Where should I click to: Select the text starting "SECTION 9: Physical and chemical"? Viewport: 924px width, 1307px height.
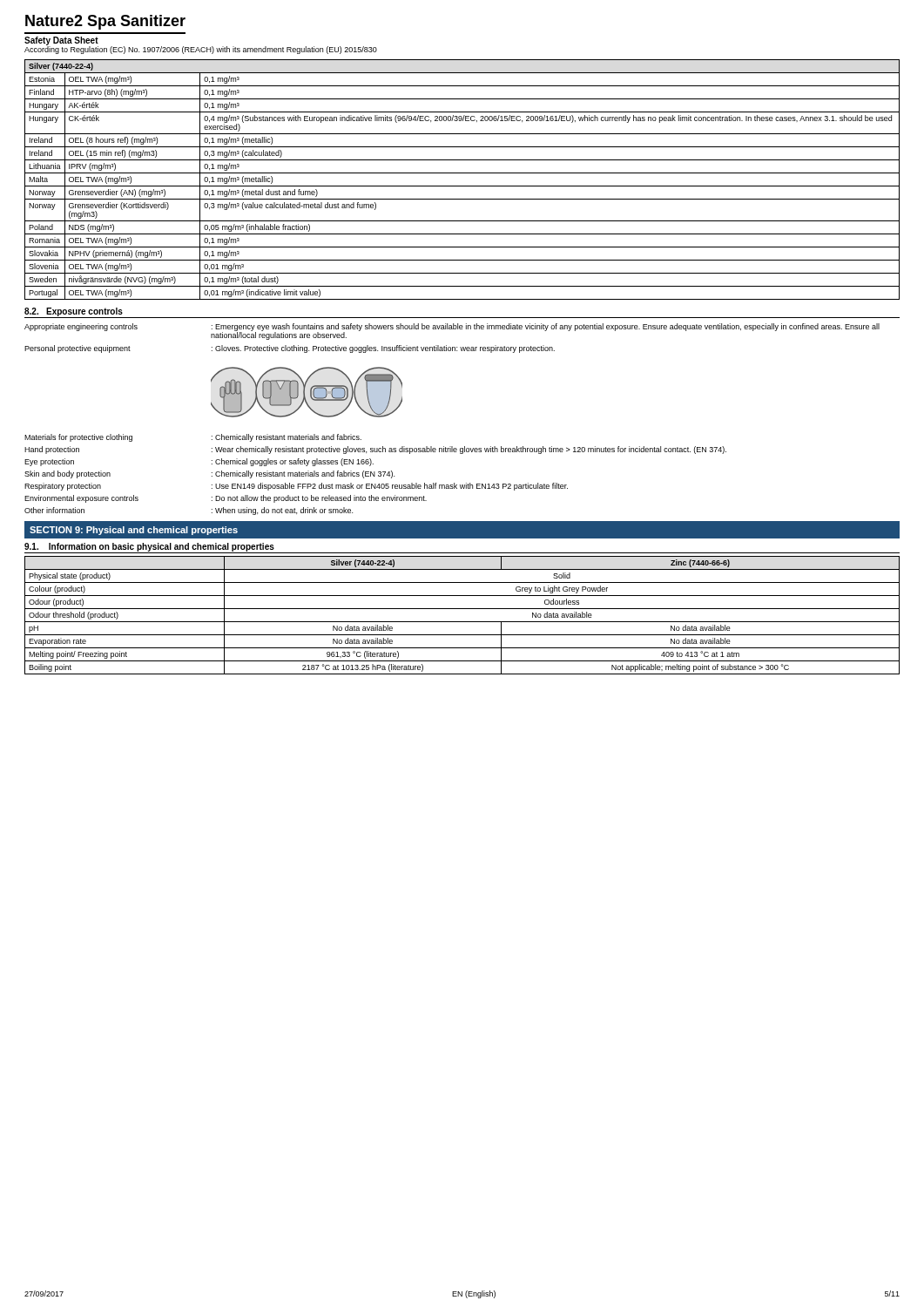(x=134, y=530)
